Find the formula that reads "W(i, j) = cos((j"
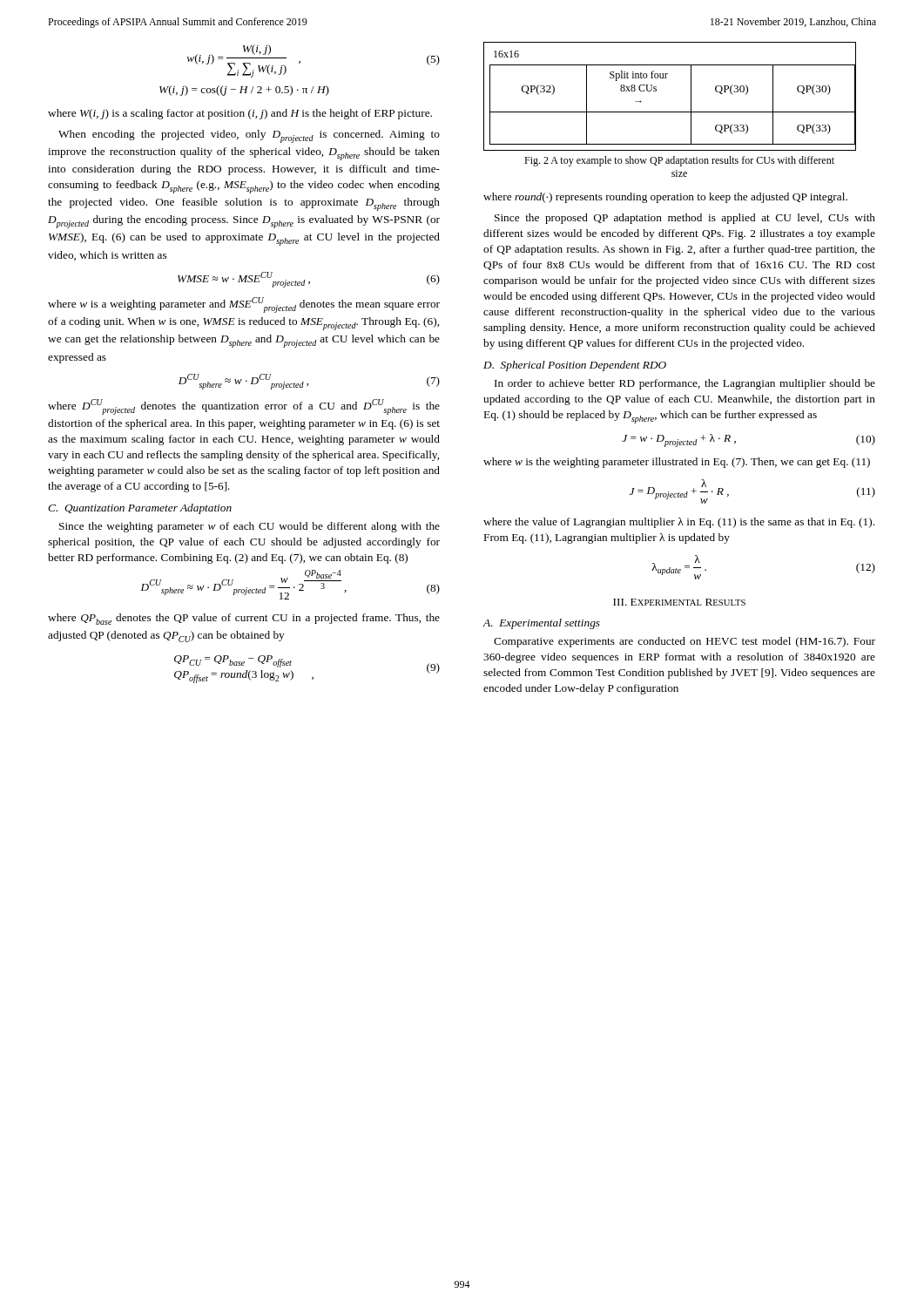Viewport: 924px width, 1307px height. click(244, 89)
